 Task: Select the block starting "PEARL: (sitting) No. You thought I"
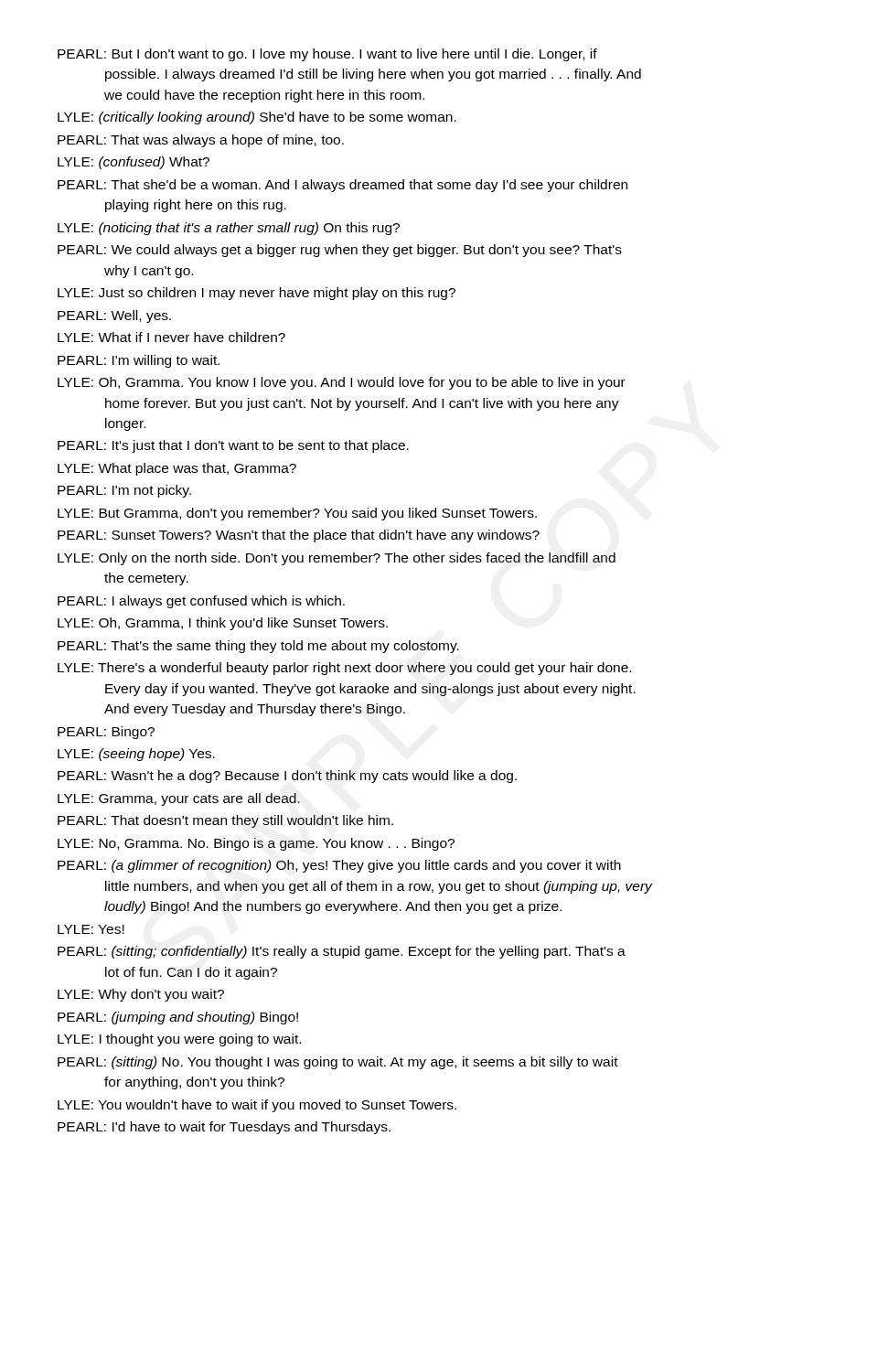[x=337, y=1071]
